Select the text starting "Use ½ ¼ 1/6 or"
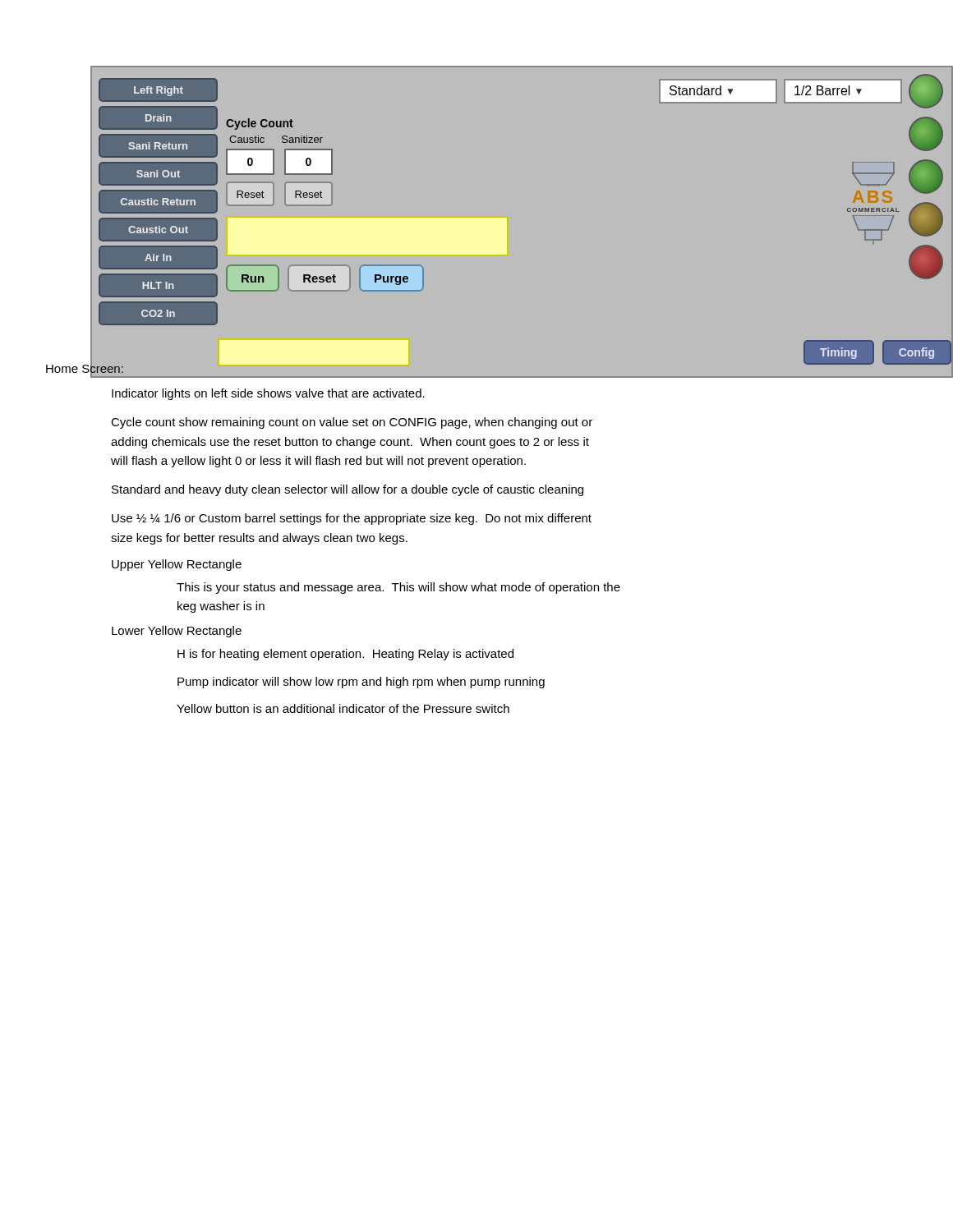The width and height of the screenshot is (953, 1232). 351,528
